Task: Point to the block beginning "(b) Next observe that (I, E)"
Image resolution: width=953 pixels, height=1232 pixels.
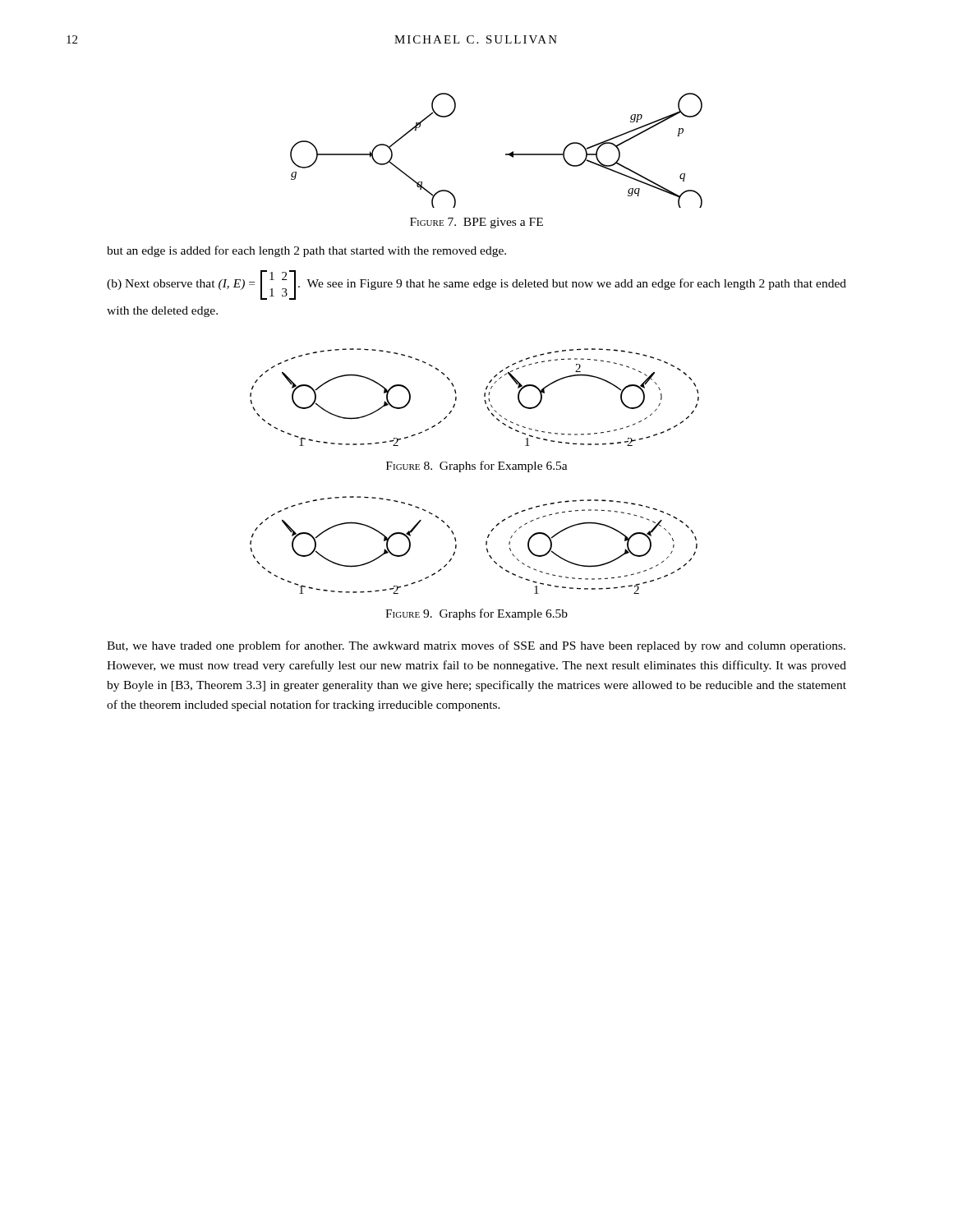Action: 476,293
